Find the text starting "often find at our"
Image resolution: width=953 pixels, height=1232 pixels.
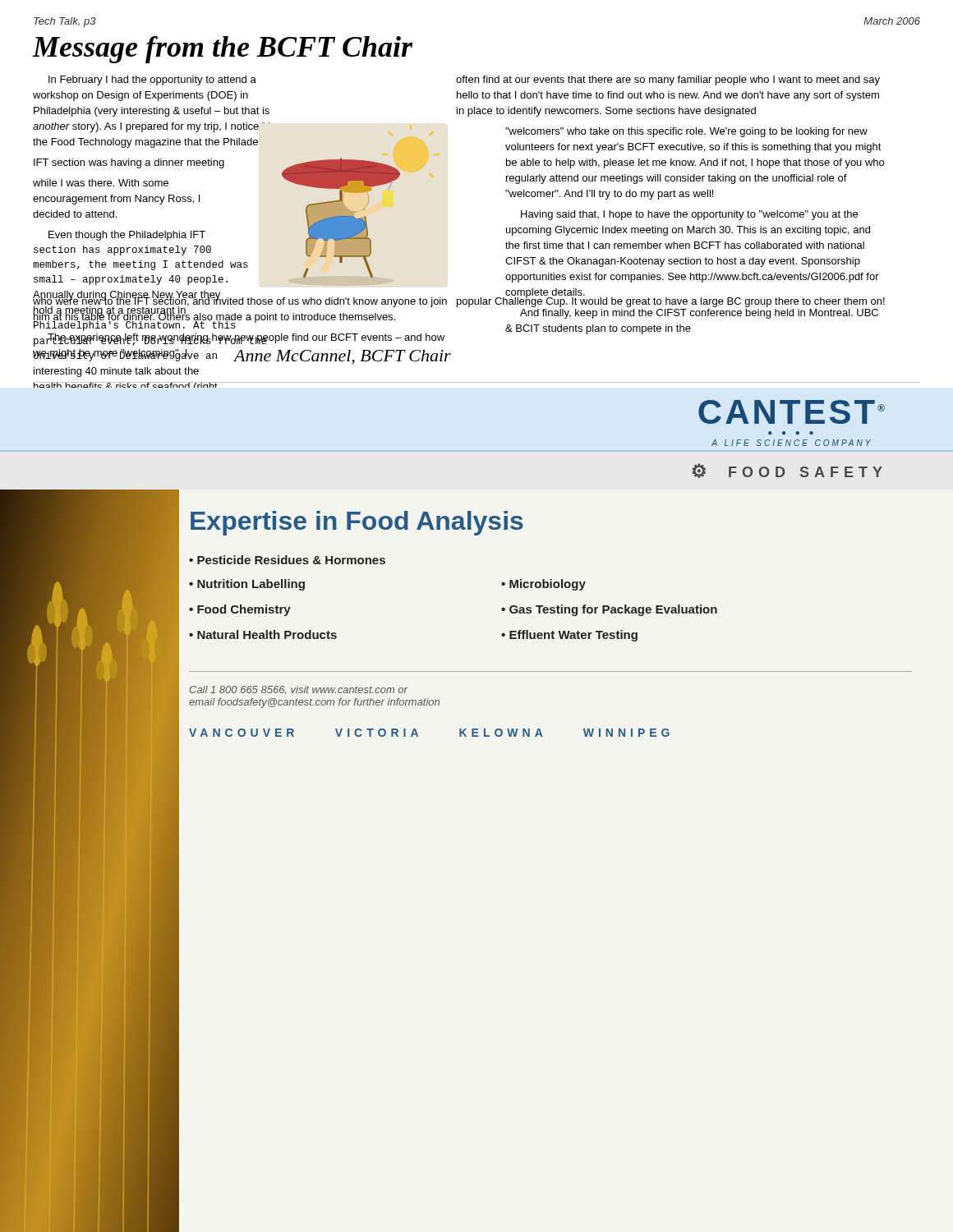[672, 204]
